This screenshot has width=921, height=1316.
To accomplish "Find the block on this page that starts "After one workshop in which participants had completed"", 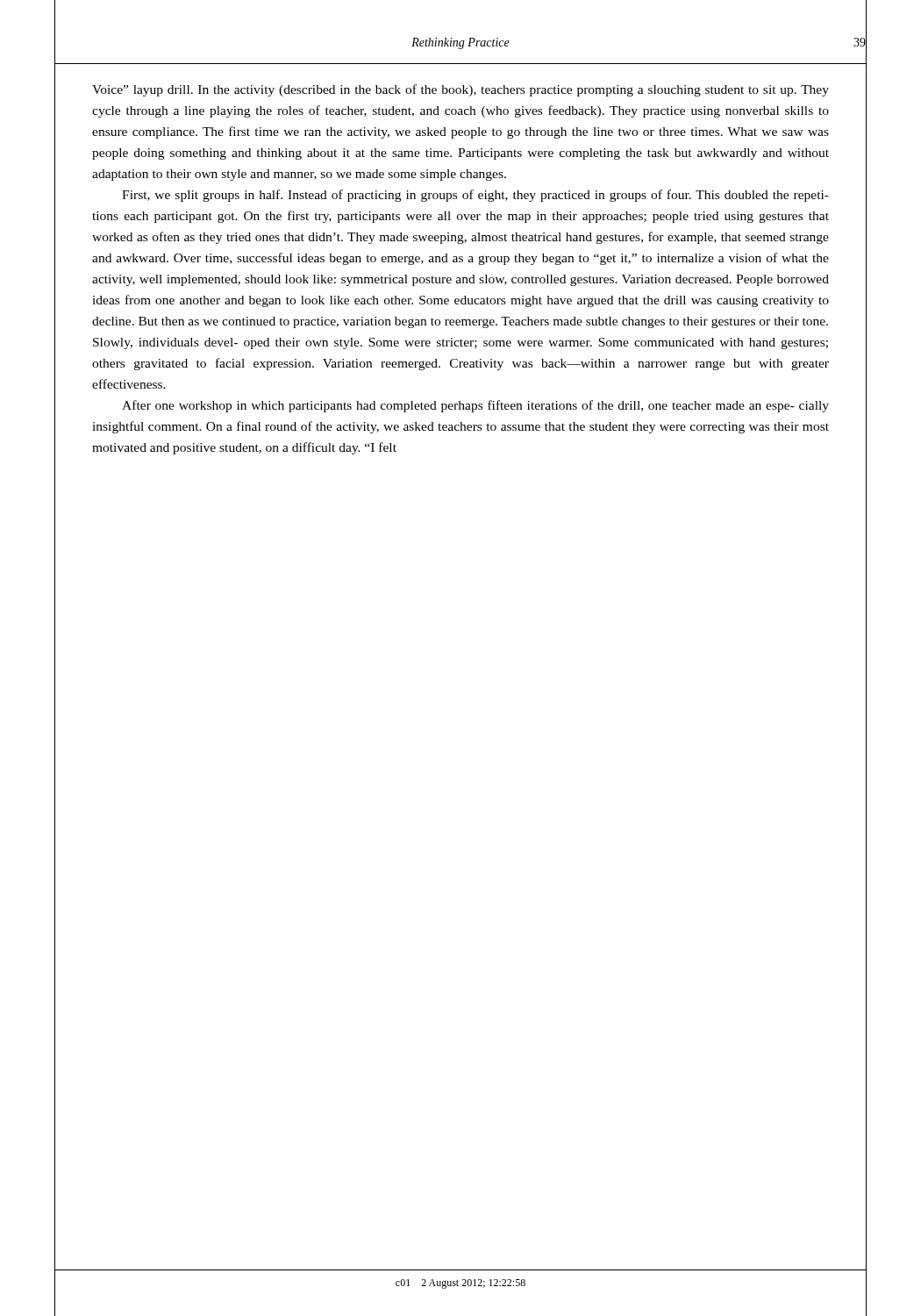I will [460, 427].
